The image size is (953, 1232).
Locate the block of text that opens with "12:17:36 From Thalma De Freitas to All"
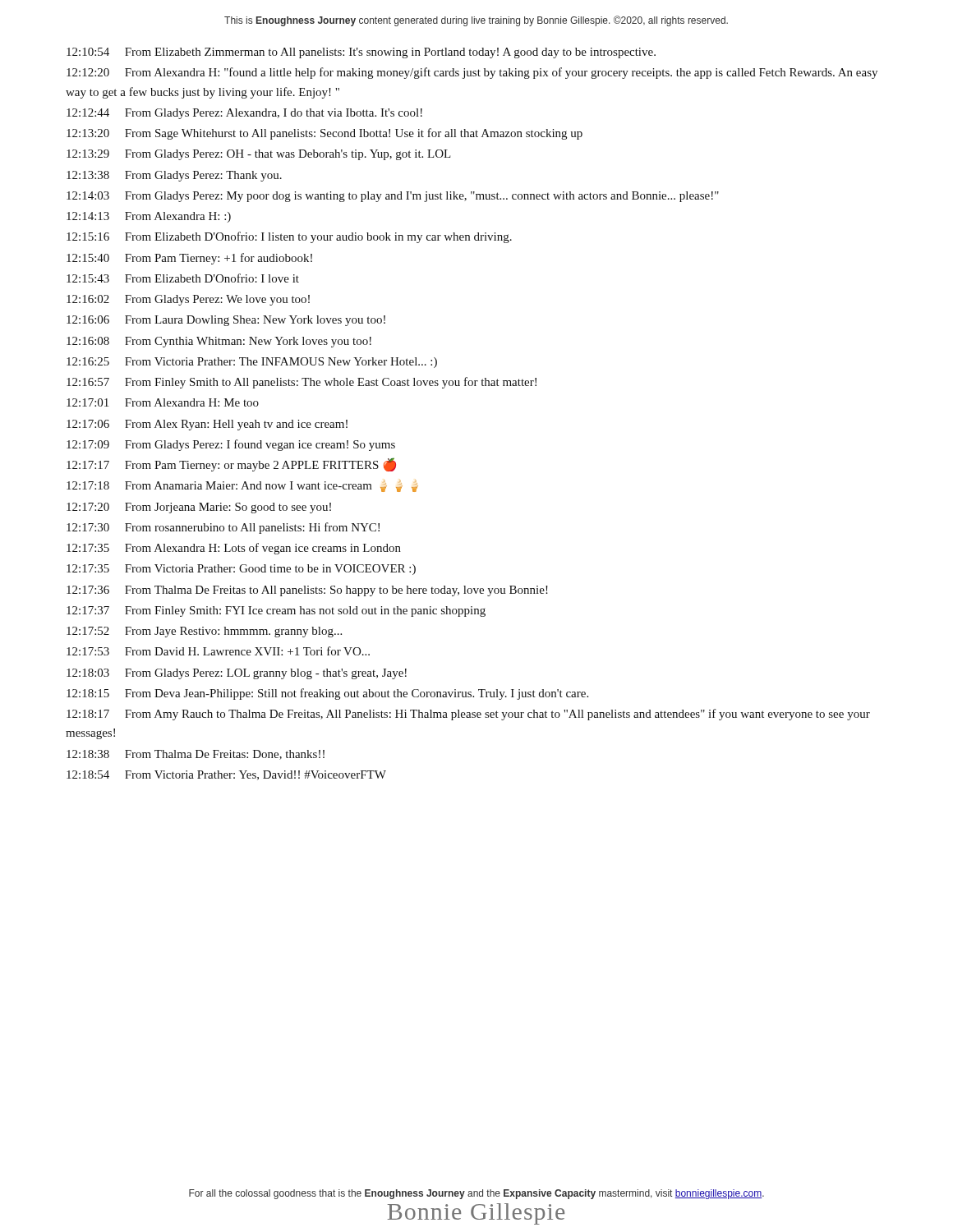tap(307, 590)
